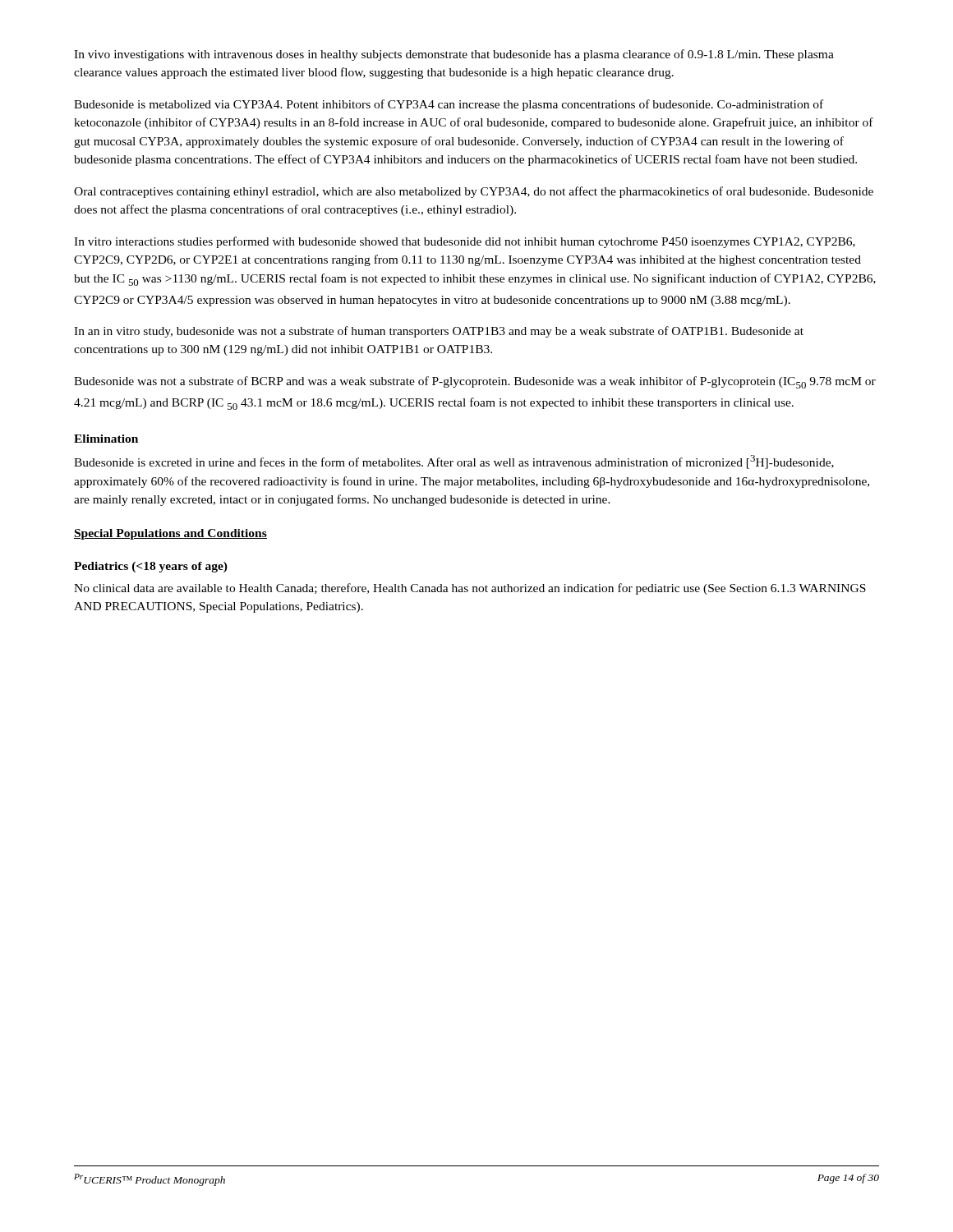Navigate to the passage starting "Budesonide was not"
This screenshot has width=953, height=1232.
[476, 393]
